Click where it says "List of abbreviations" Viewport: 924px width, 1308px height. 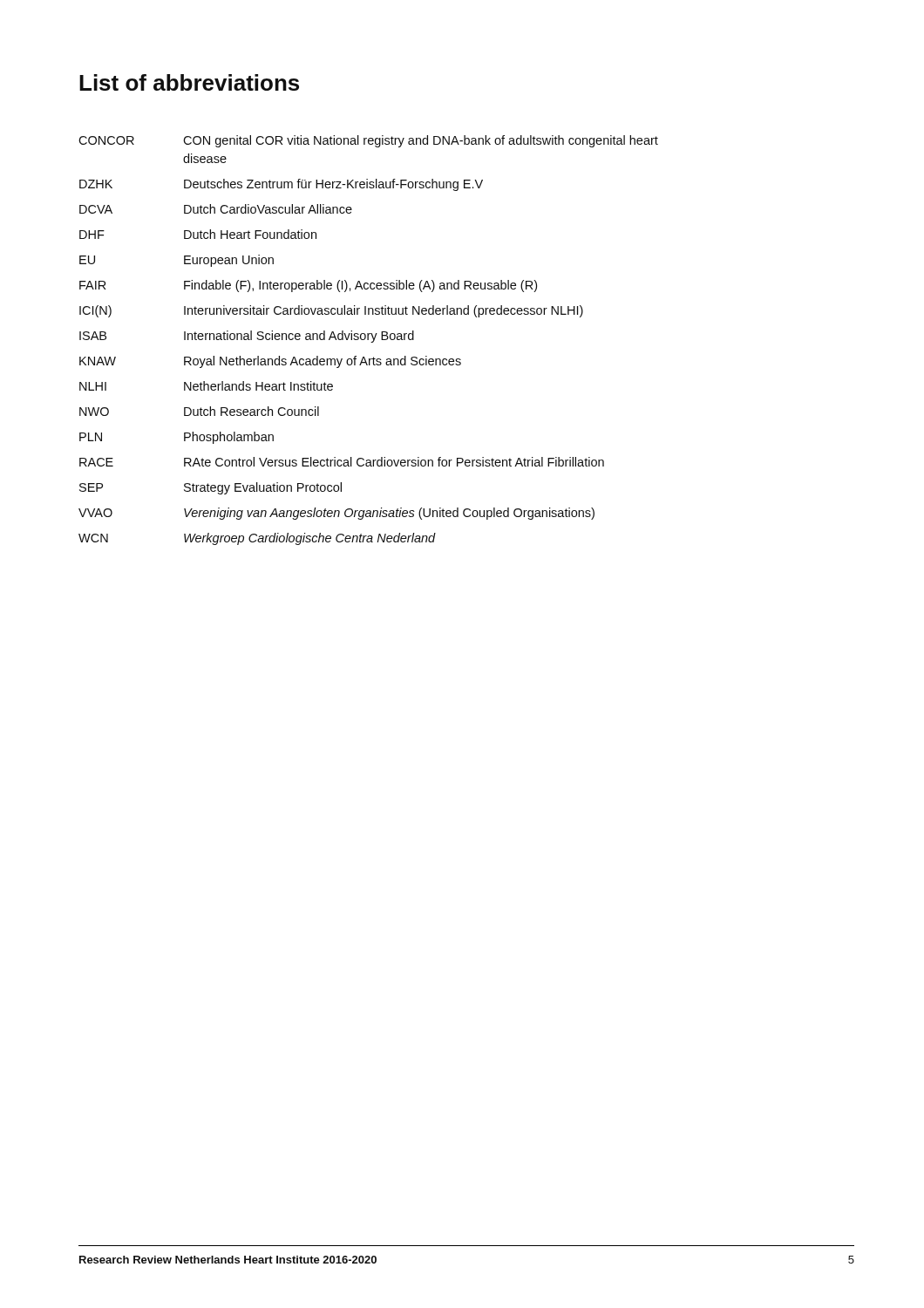click(189, 83)
